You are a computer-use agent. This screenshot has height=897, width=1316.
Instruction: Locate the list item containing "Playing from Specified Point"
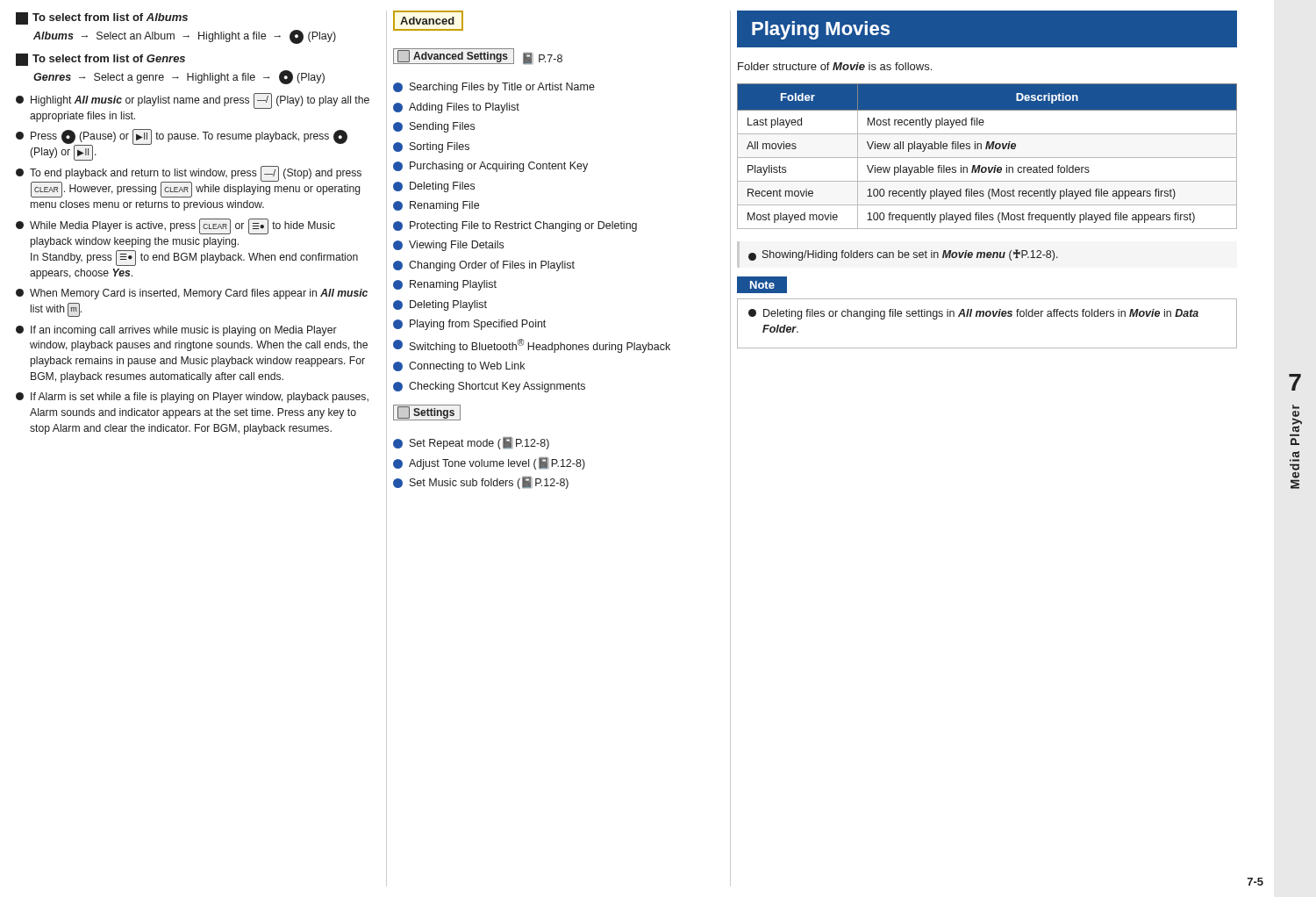point(470,325)
